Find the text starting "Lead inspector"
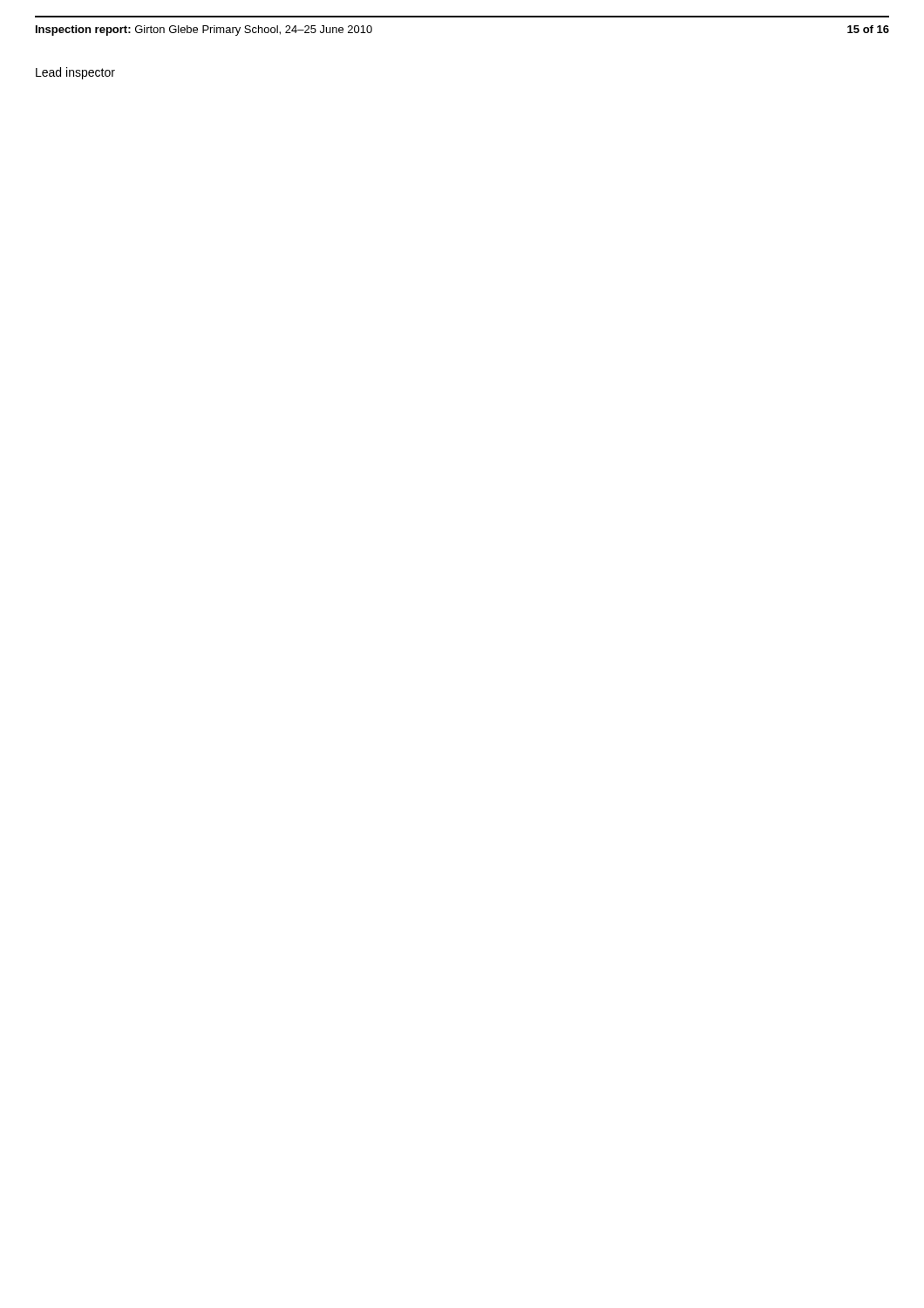This screenshot has height=1308, width=924. click(x=75, y=72)
